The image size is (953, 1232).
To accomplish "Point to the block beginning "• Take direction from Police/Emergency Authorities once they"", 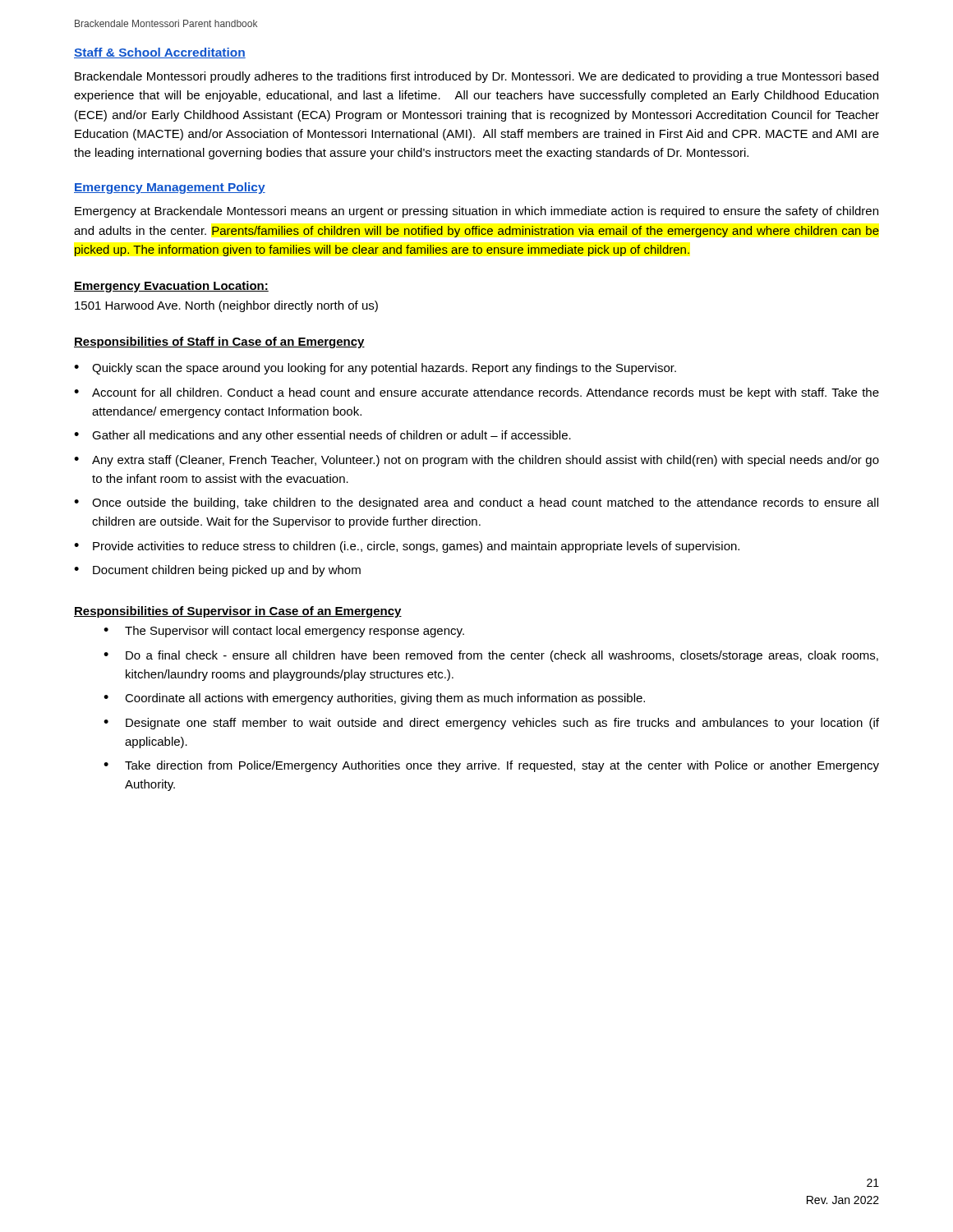I will (491, 775).
